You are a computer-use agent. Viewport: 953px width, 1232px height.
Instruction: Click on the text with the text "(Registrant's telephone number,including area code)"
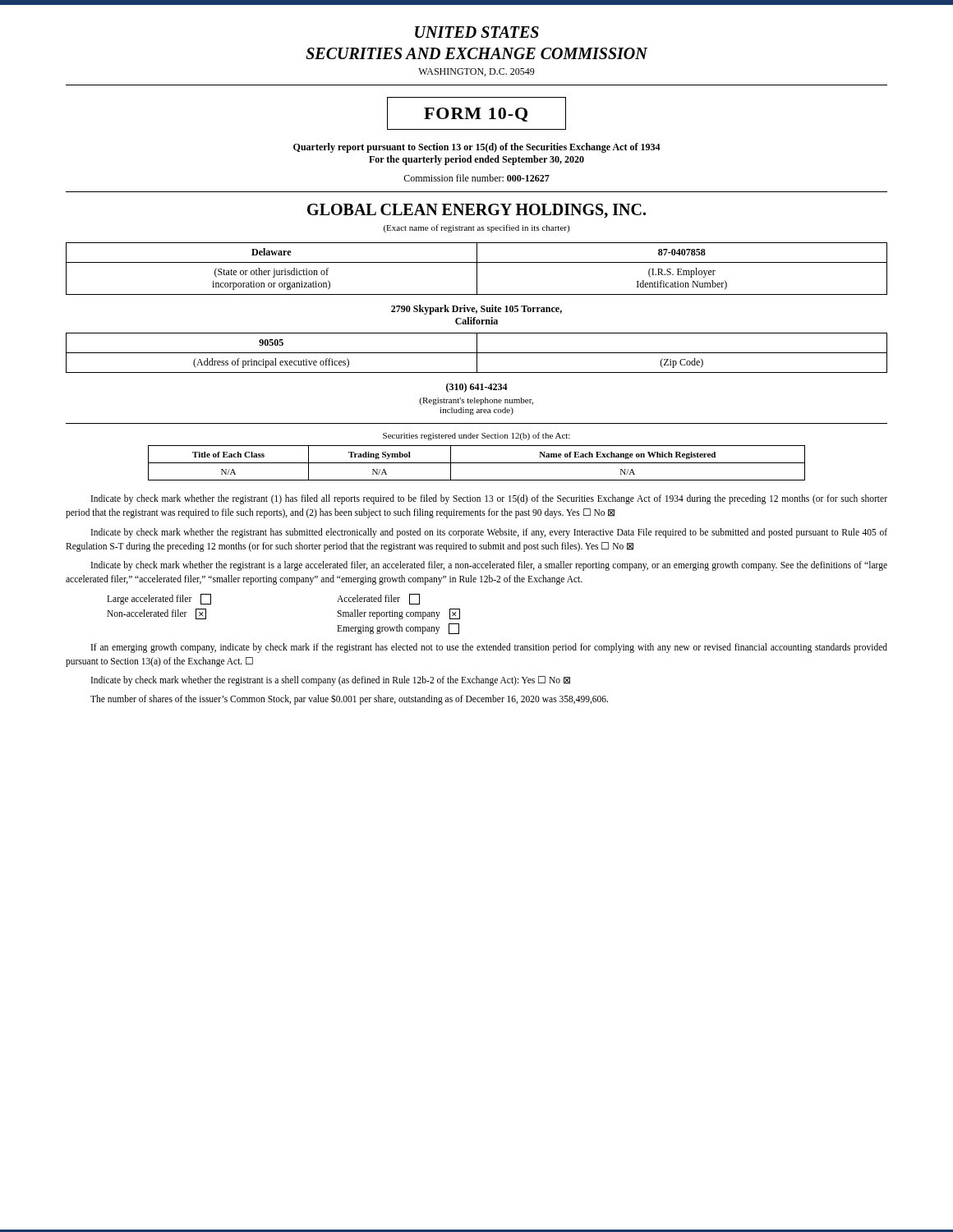pyautogui.click(x=476, y=405)
